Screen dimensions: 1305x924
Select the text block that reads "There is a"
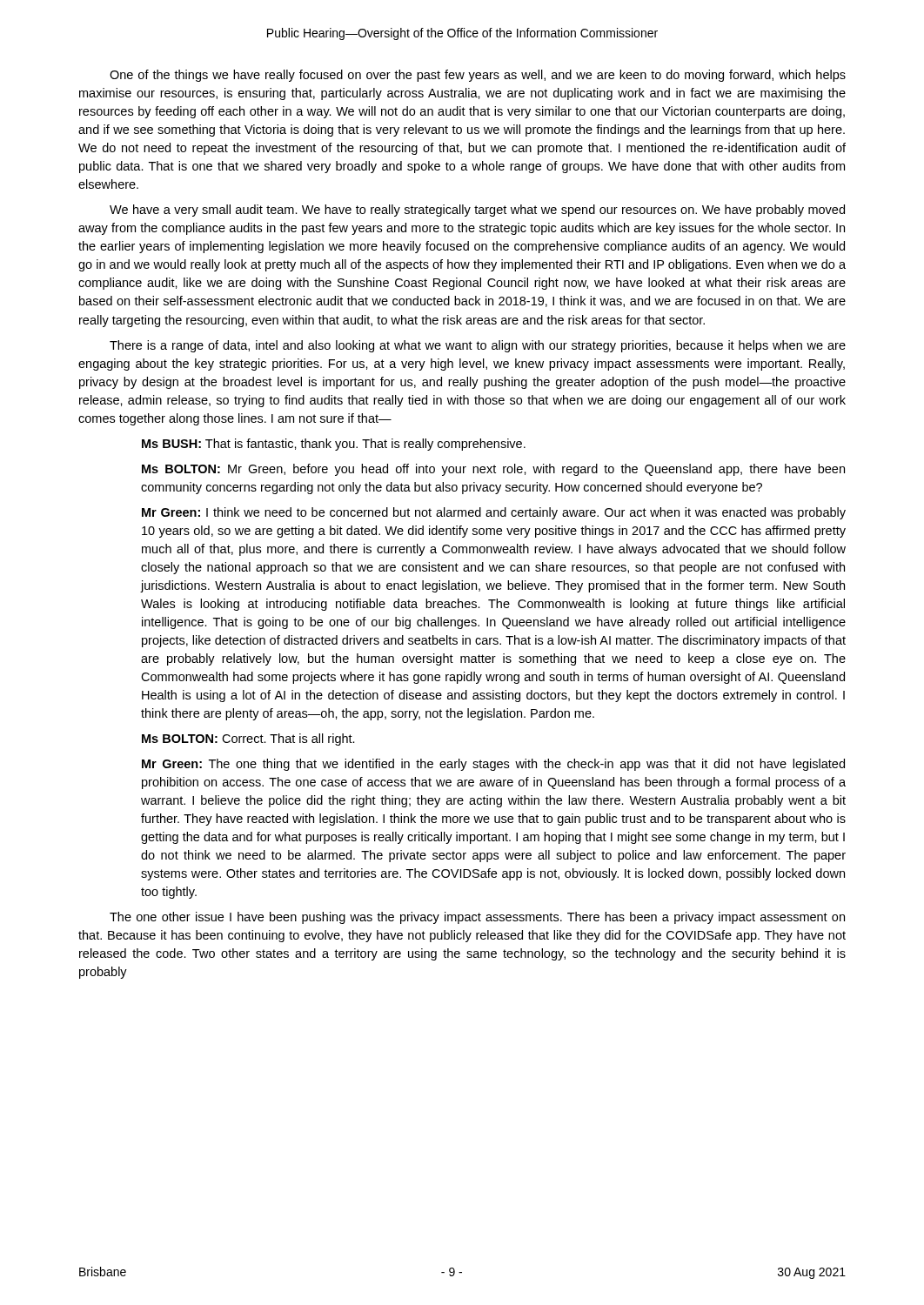(462, 382)
